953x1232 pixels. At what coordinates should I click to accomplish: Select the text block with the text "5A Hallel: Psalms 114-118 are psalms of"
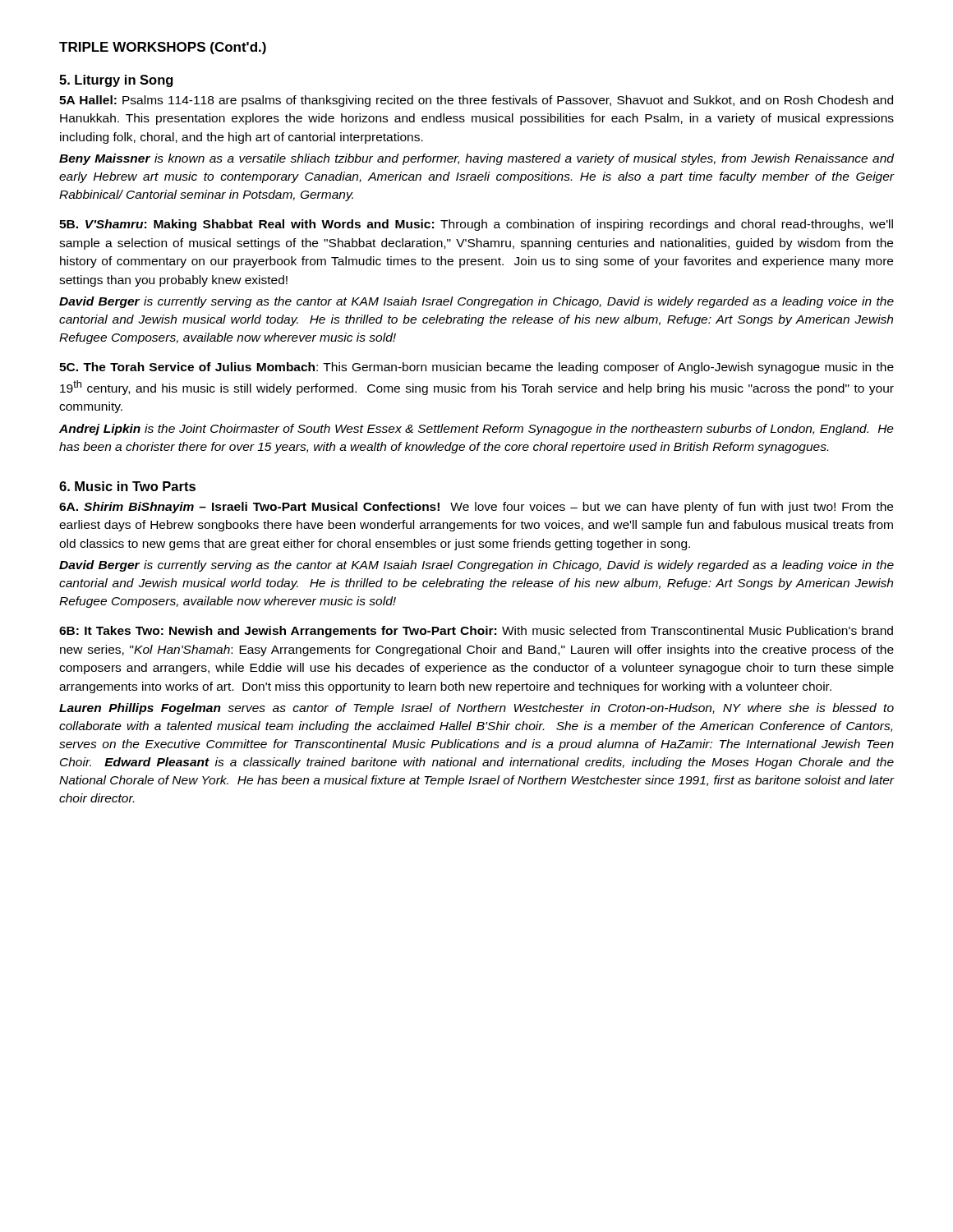coord(476,118)
